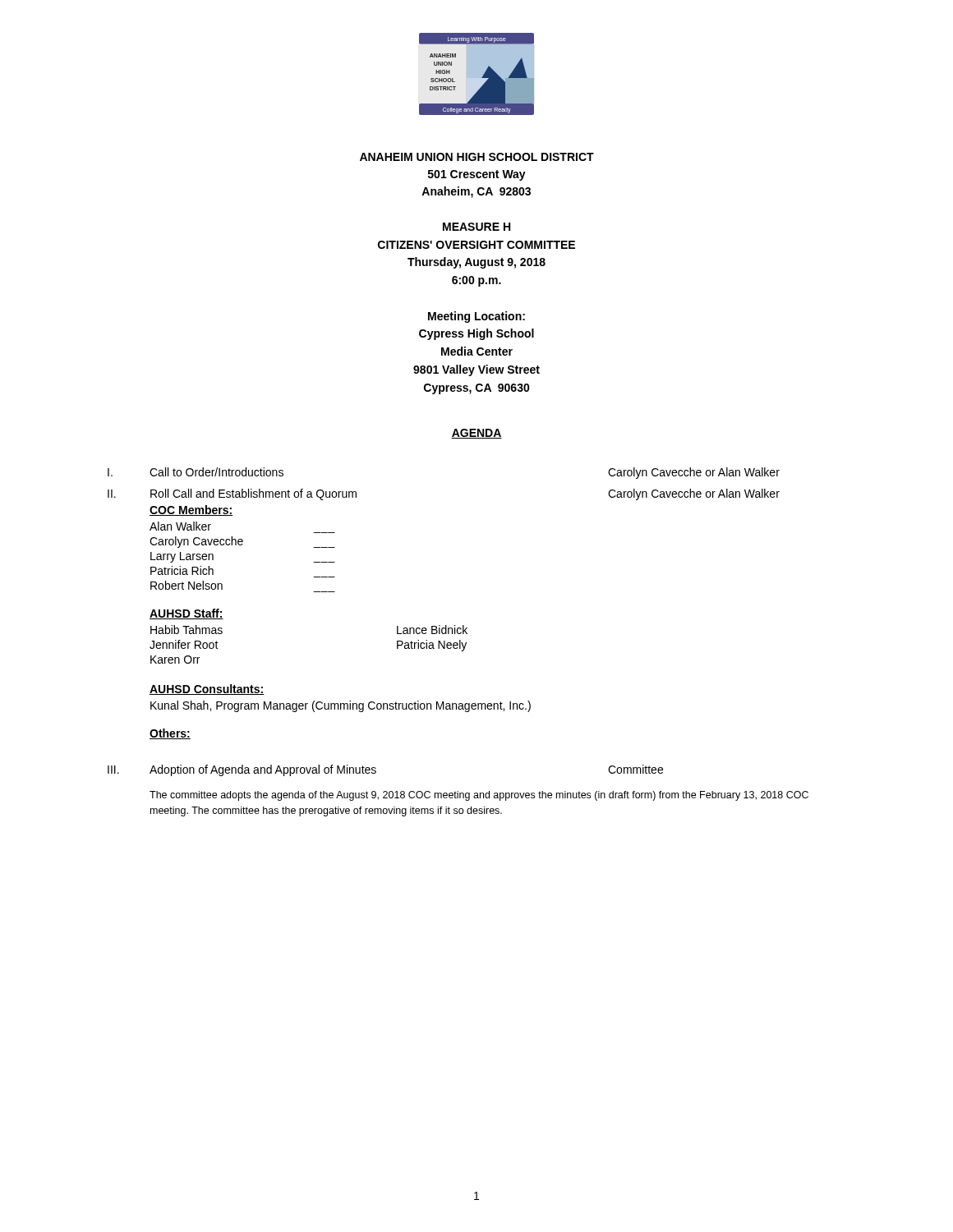Image resolution: width=953 pixels, height=1232 pixels.
Task: Where is the passage that starts "I. Call to Order/Introductions Carolyn"?
Action: (x=216, y=473)
